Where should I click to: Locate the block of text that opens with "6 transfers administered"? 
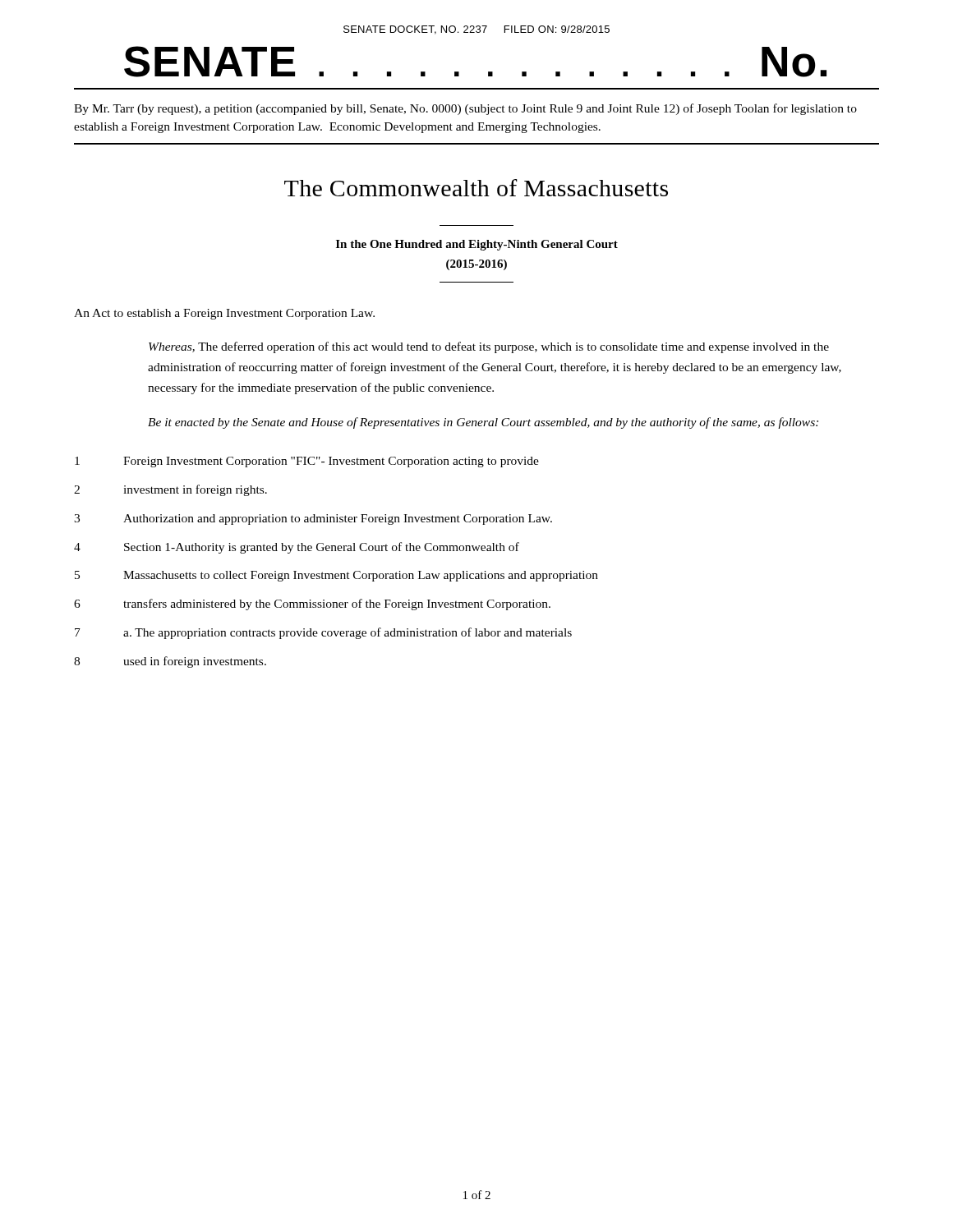pyautogui.click(x=476, y=604)
